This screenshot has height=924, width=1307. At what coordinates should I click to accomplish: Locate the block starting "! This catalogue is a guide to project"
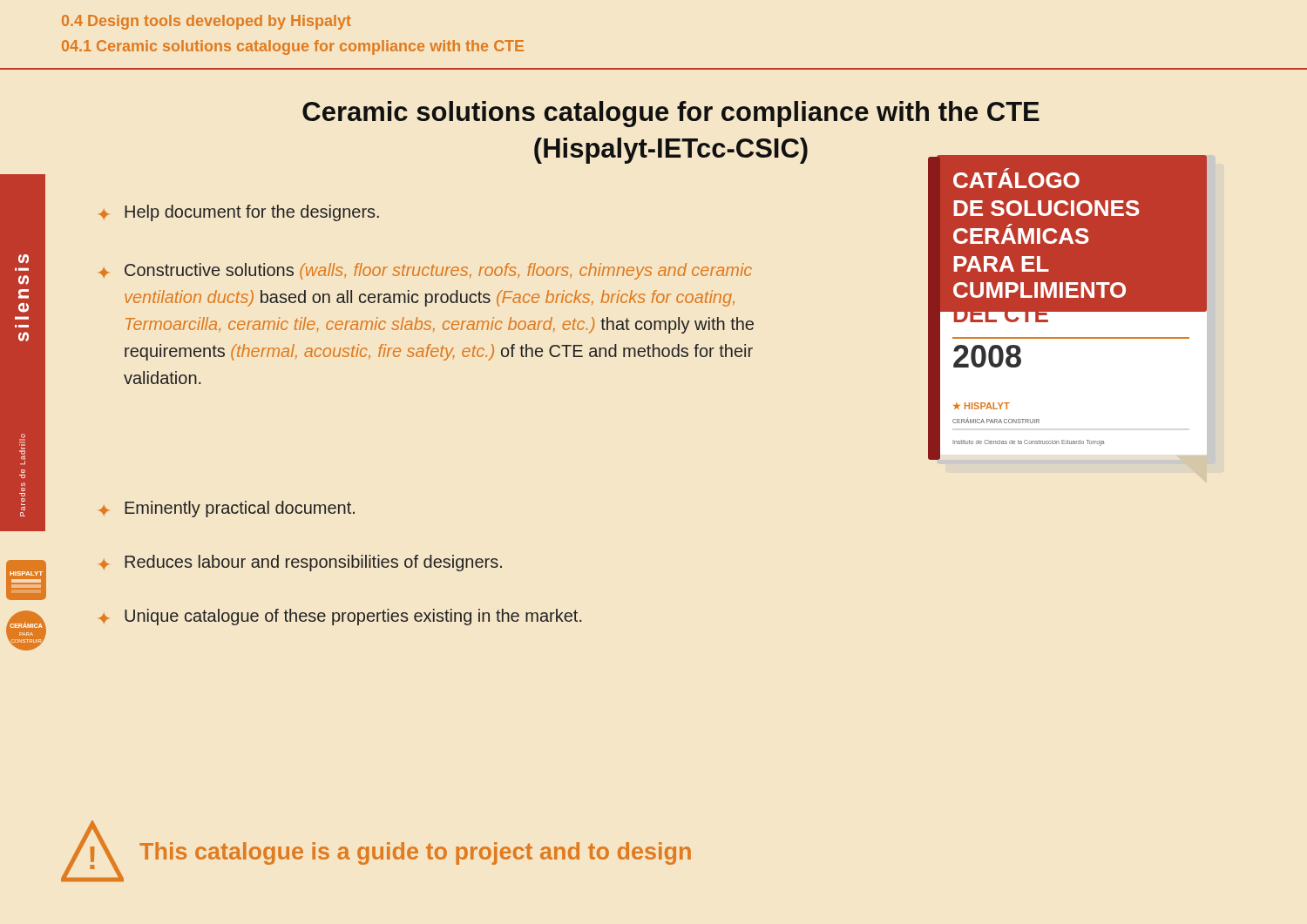tap(377, 852)
